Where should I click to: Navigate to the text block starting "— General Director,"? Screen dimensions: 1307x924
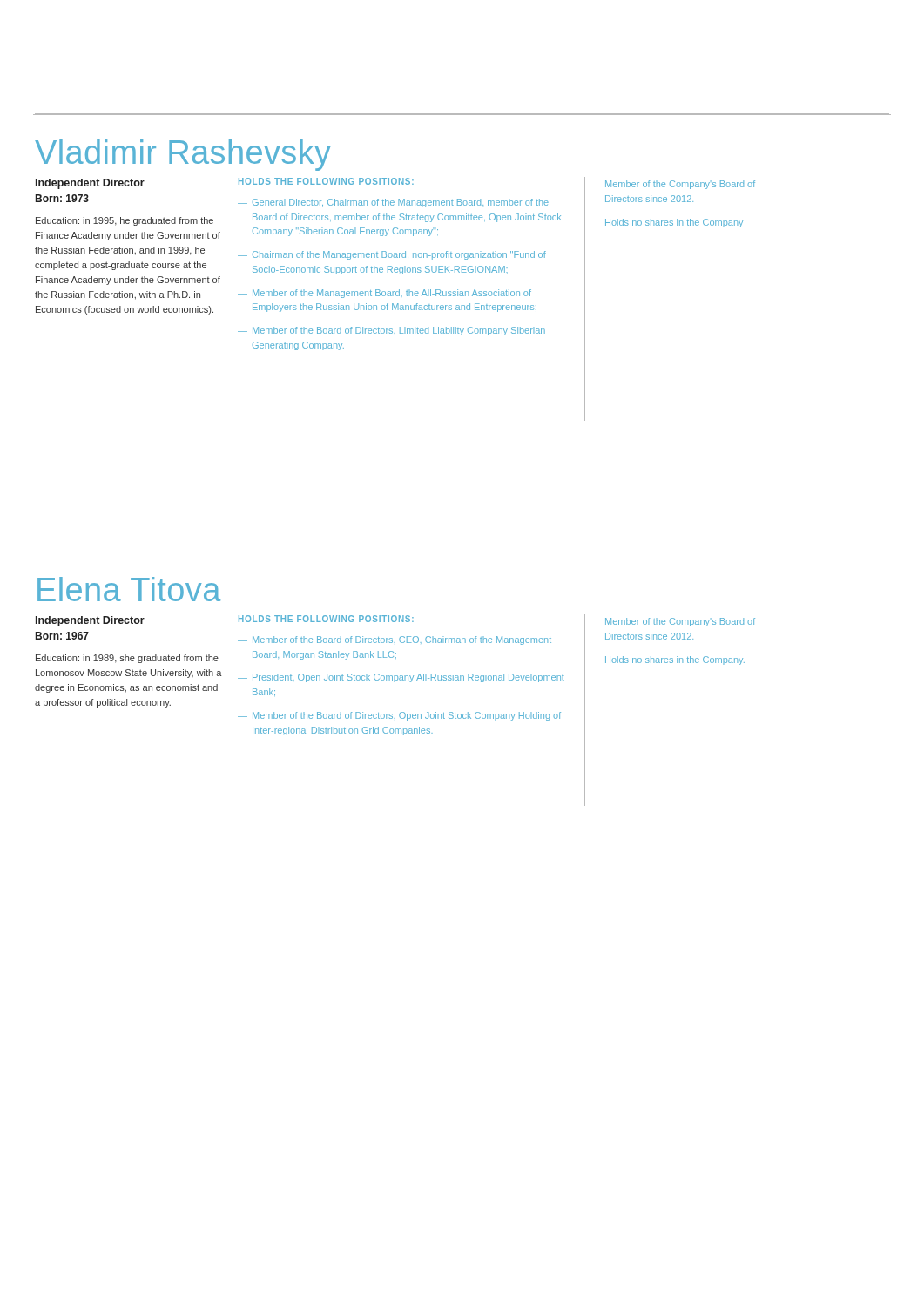tap(403, 217)
